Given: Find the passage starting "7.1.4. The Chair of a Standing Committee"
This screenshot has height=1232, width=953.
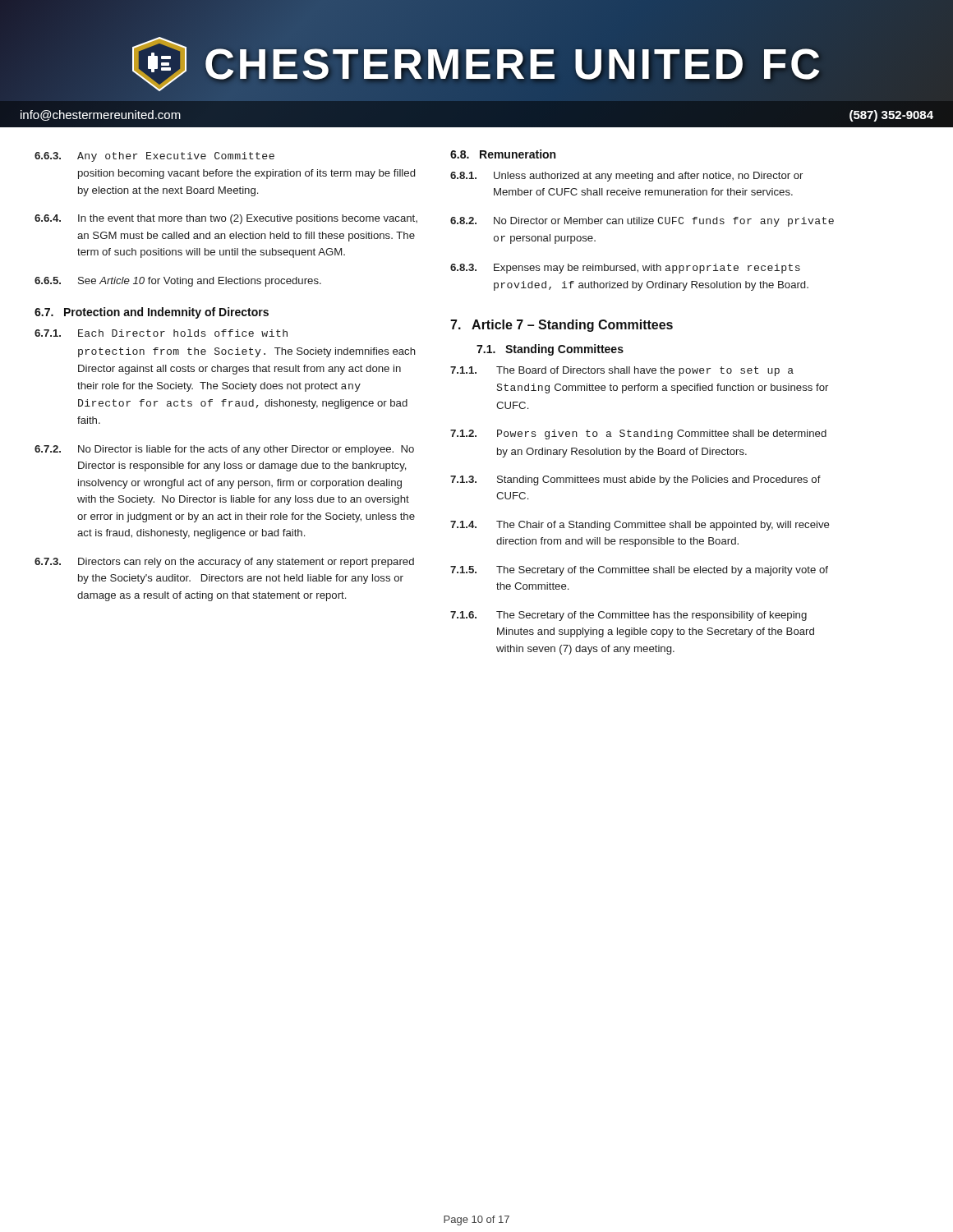Looking at the screenshot, I should pyautogui.click(x=643, y=533).
